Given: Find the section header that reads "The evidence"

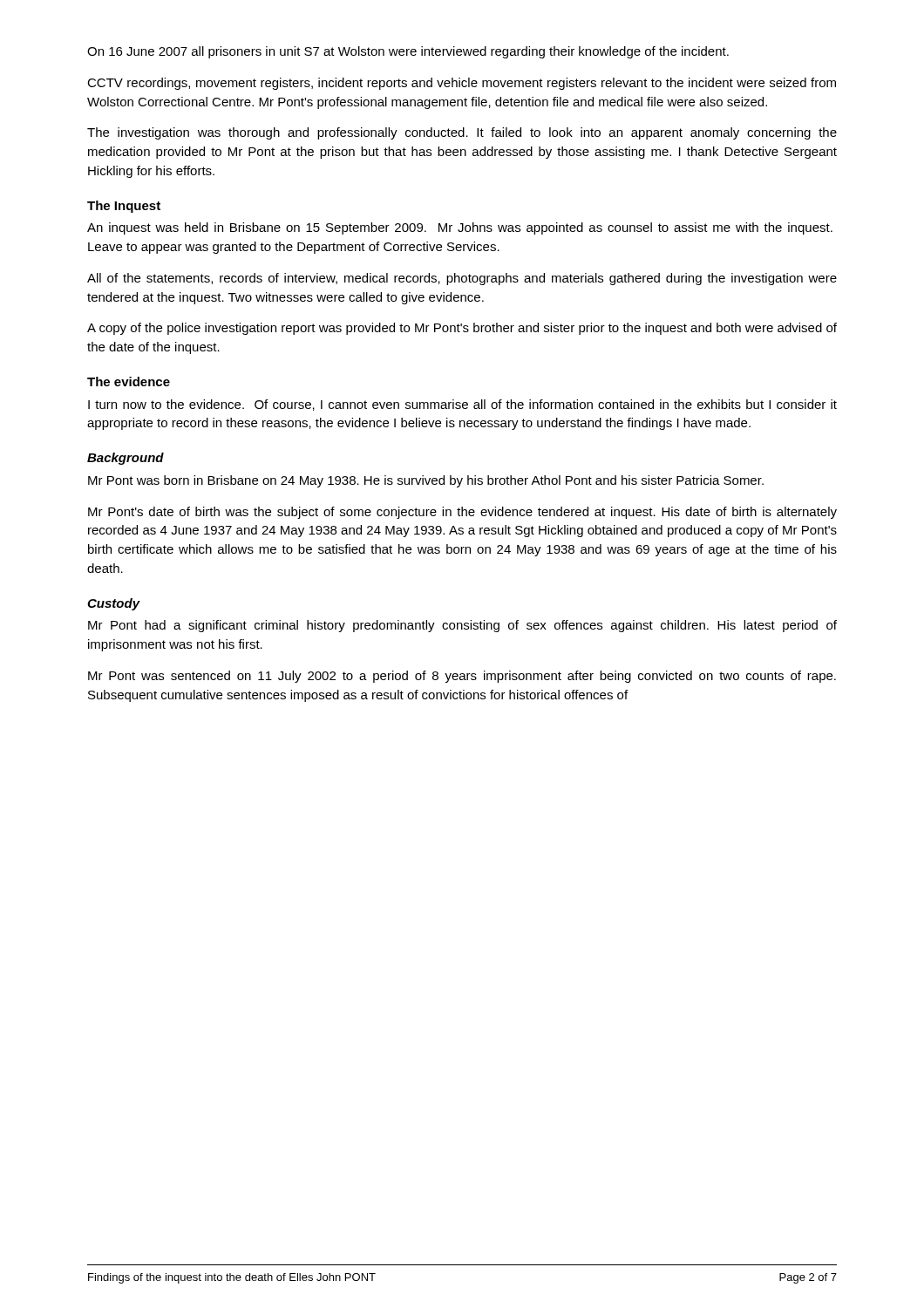Looking at the screenshot, I should coord(129,382).
